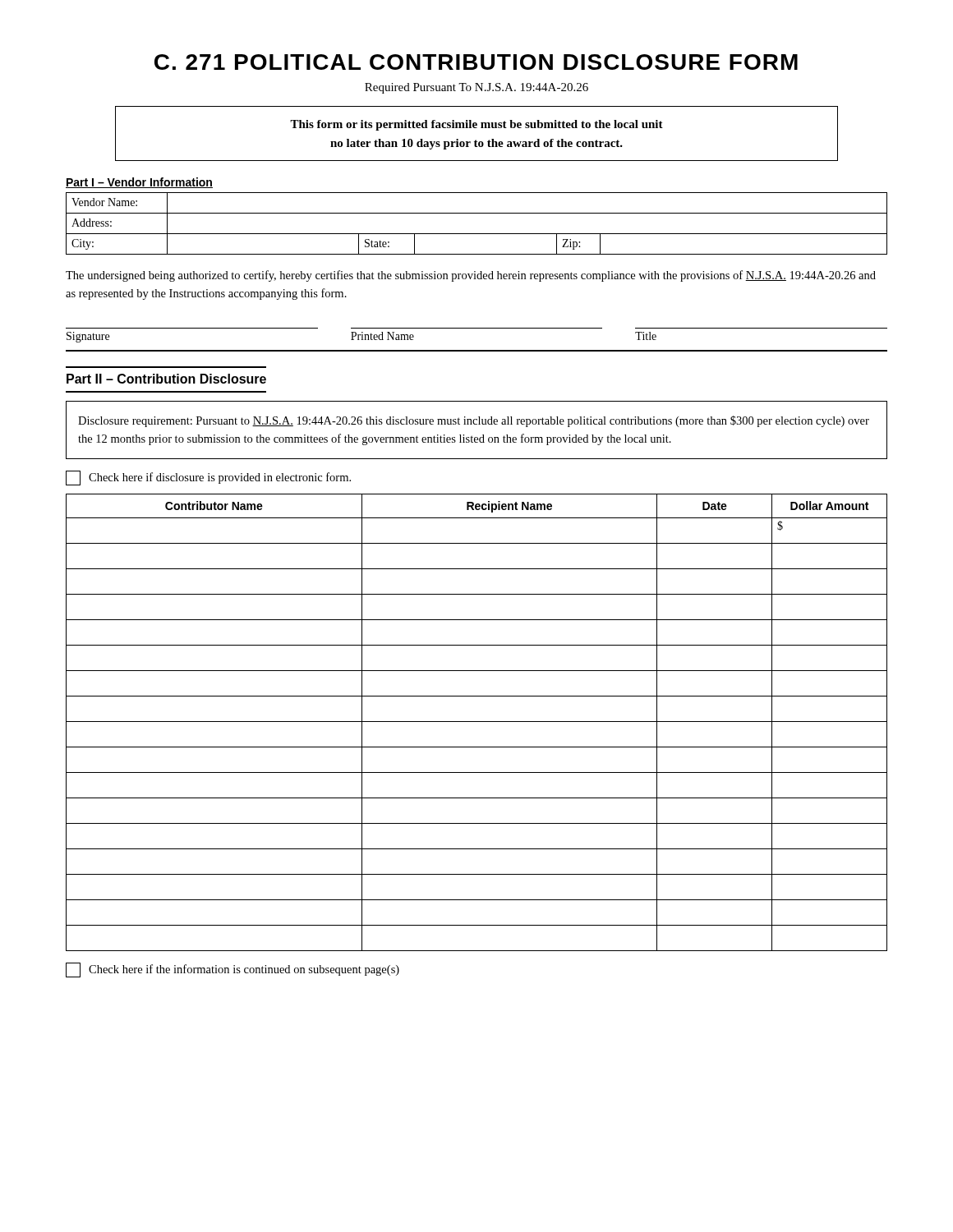953x1232 pixels.
Task: Click where it says "C. 271 Political Contribution Disclosure Form"
Action: (x=476, y=62)
